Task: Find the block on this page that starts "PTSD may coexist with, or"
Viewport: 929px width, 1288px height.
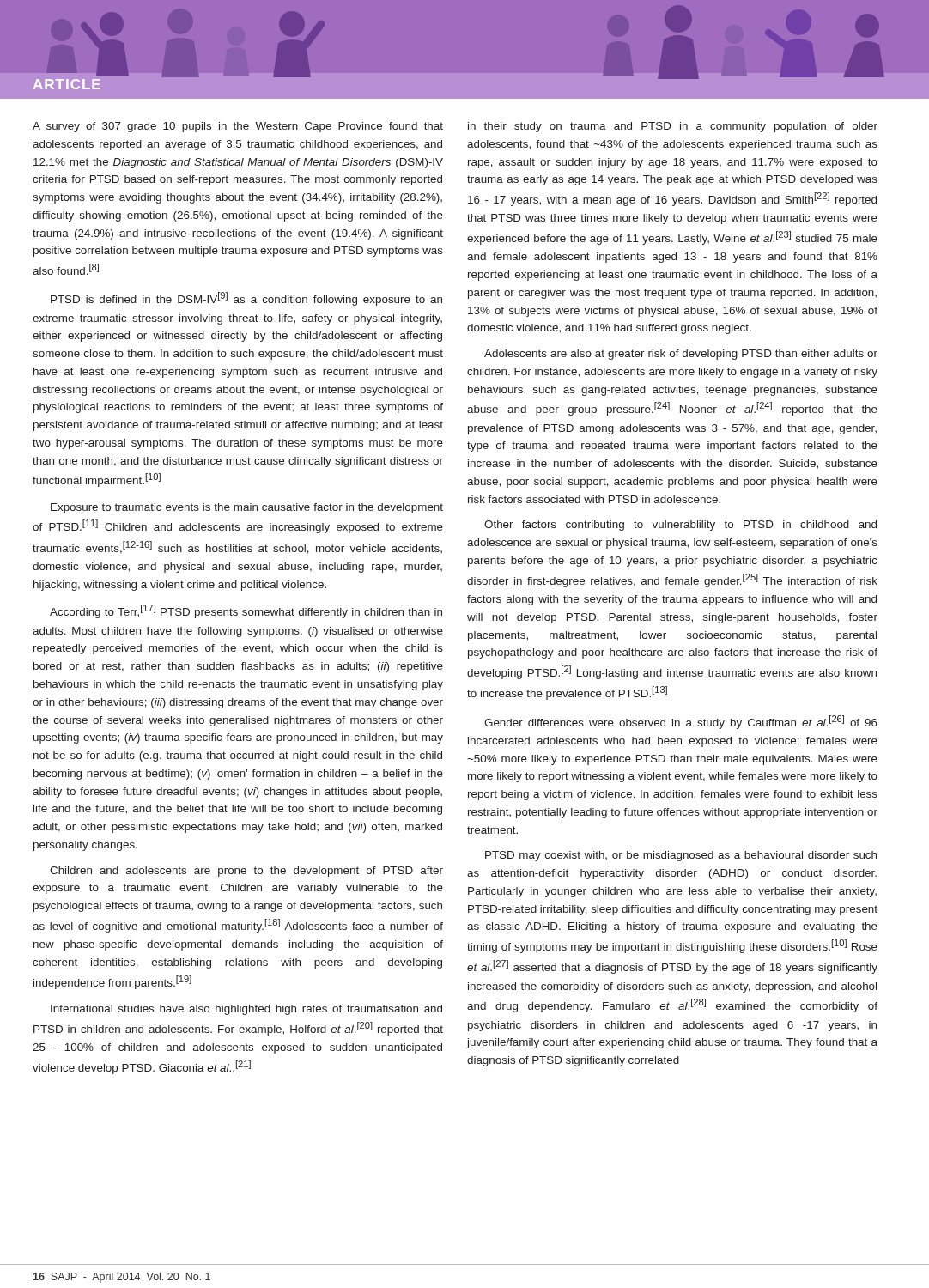Action: (x=672, y=958)
